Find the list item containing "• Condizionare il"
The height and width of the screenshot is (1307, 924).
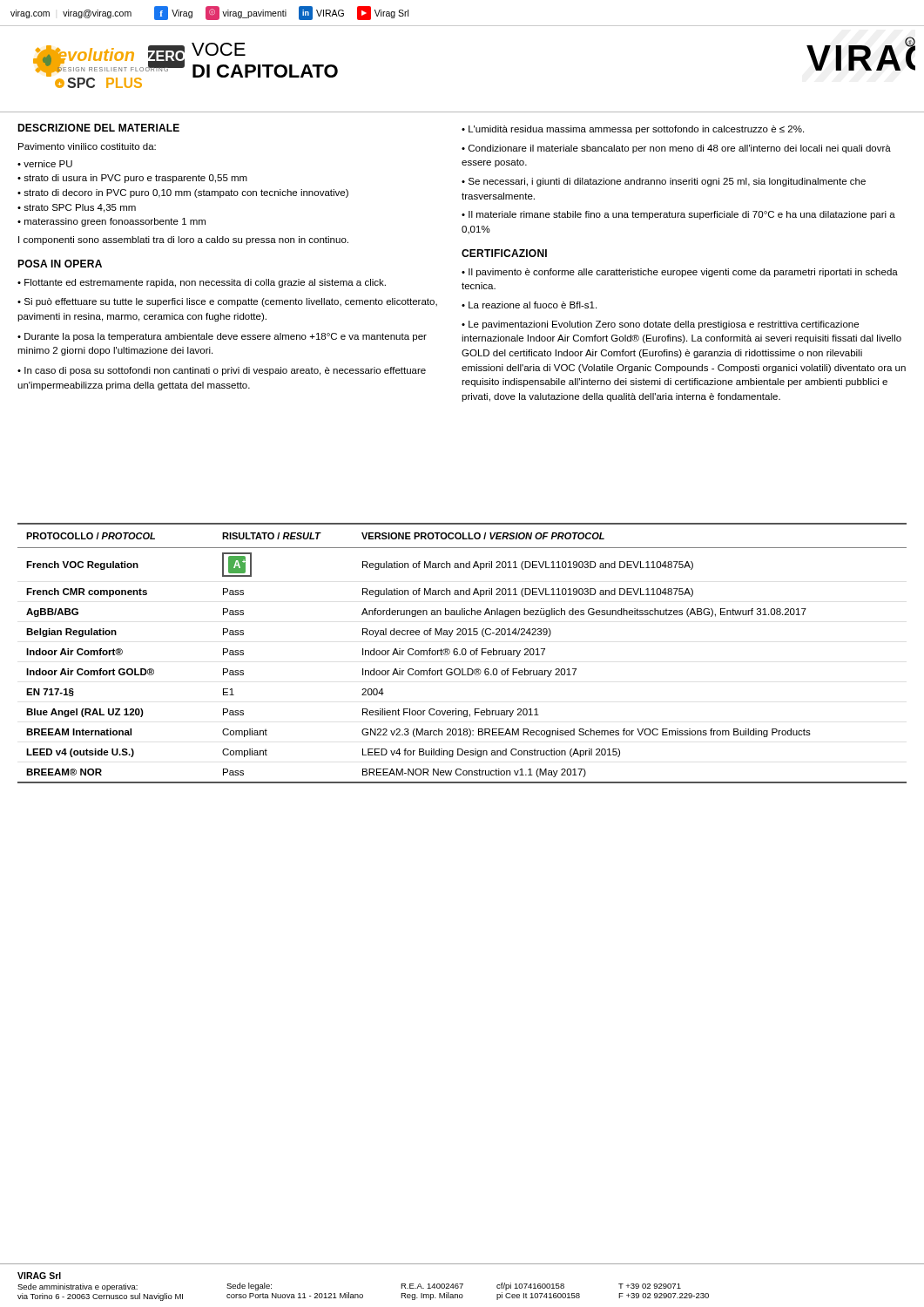tap(676, 155)
